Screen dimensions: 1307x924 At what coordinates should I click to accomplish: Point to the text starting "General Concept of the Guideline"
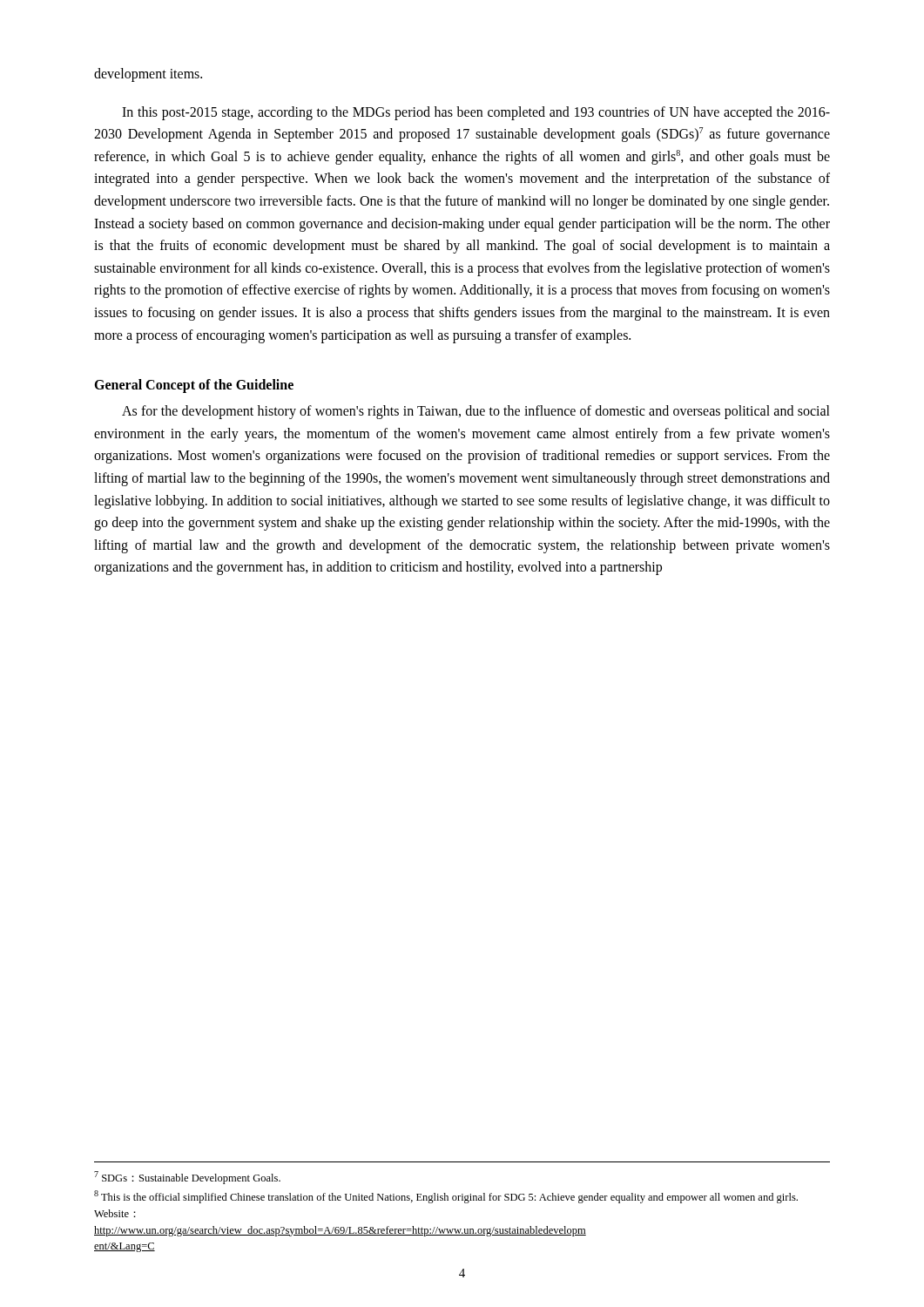tap(194, 385)
